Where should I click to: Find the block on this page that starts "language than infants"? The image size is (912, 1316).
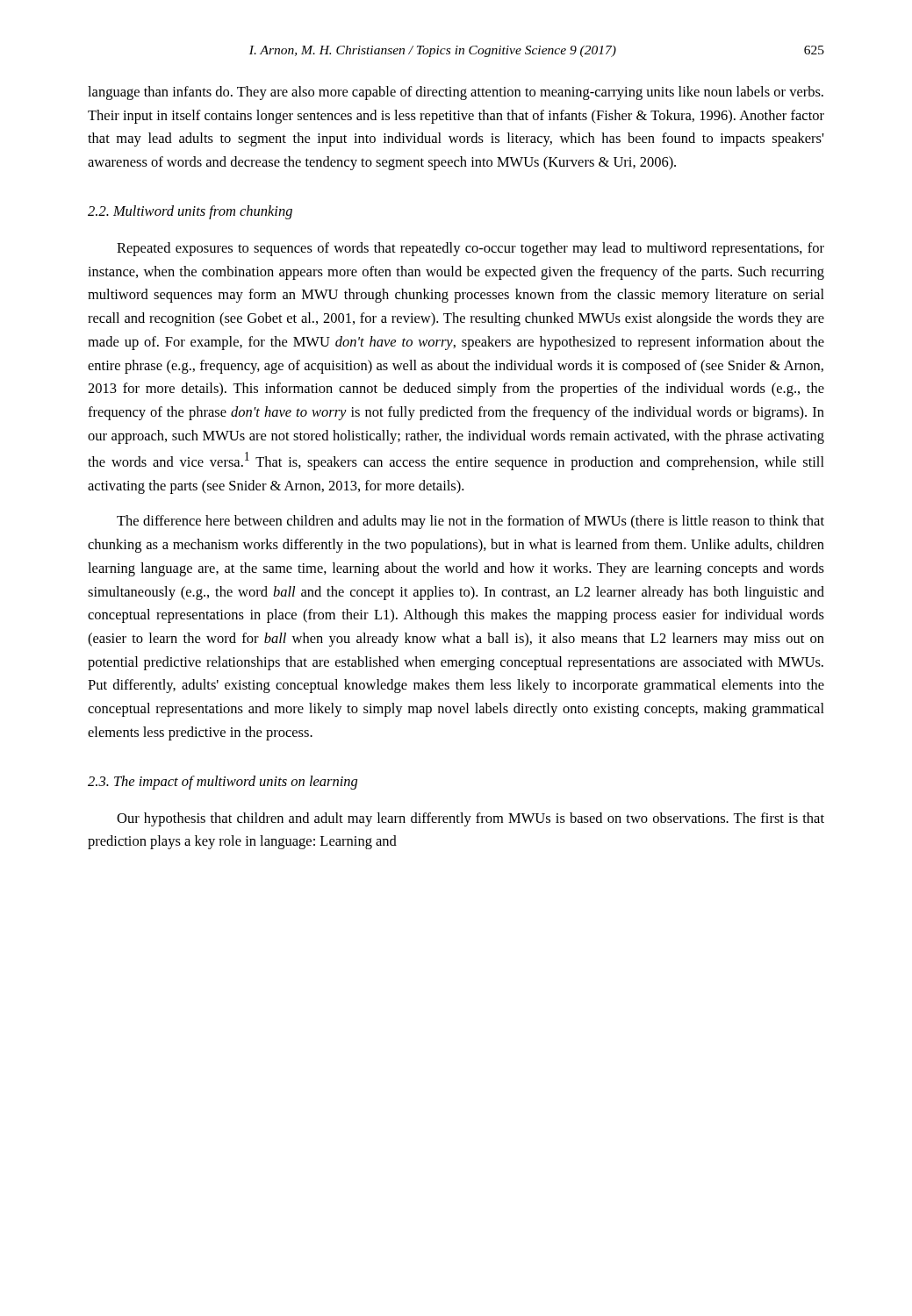pos(456,127)
